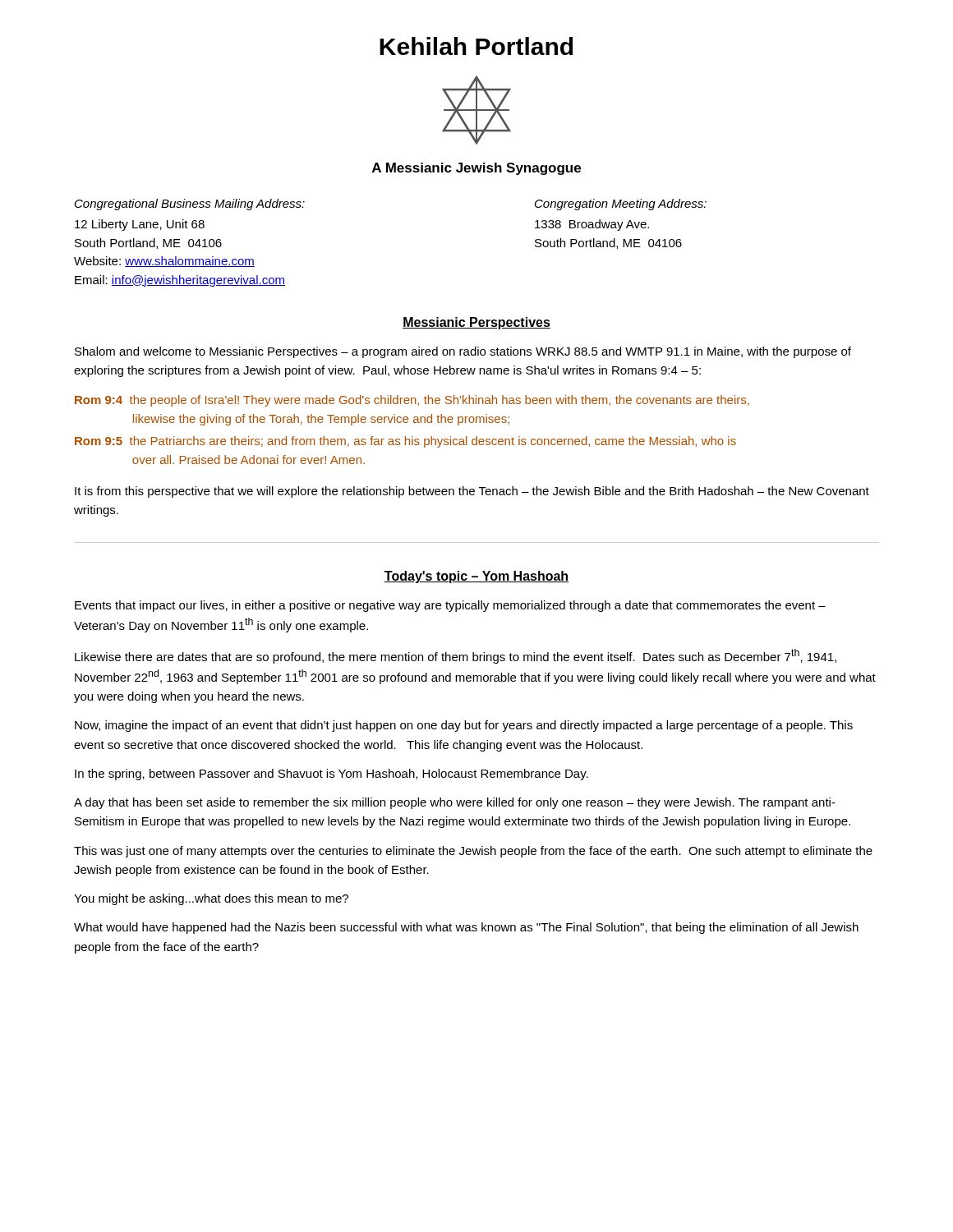Locate the passage starting "Rom 9:5 the Patriarchs are theirs; and"

click(x=405, y=450)
